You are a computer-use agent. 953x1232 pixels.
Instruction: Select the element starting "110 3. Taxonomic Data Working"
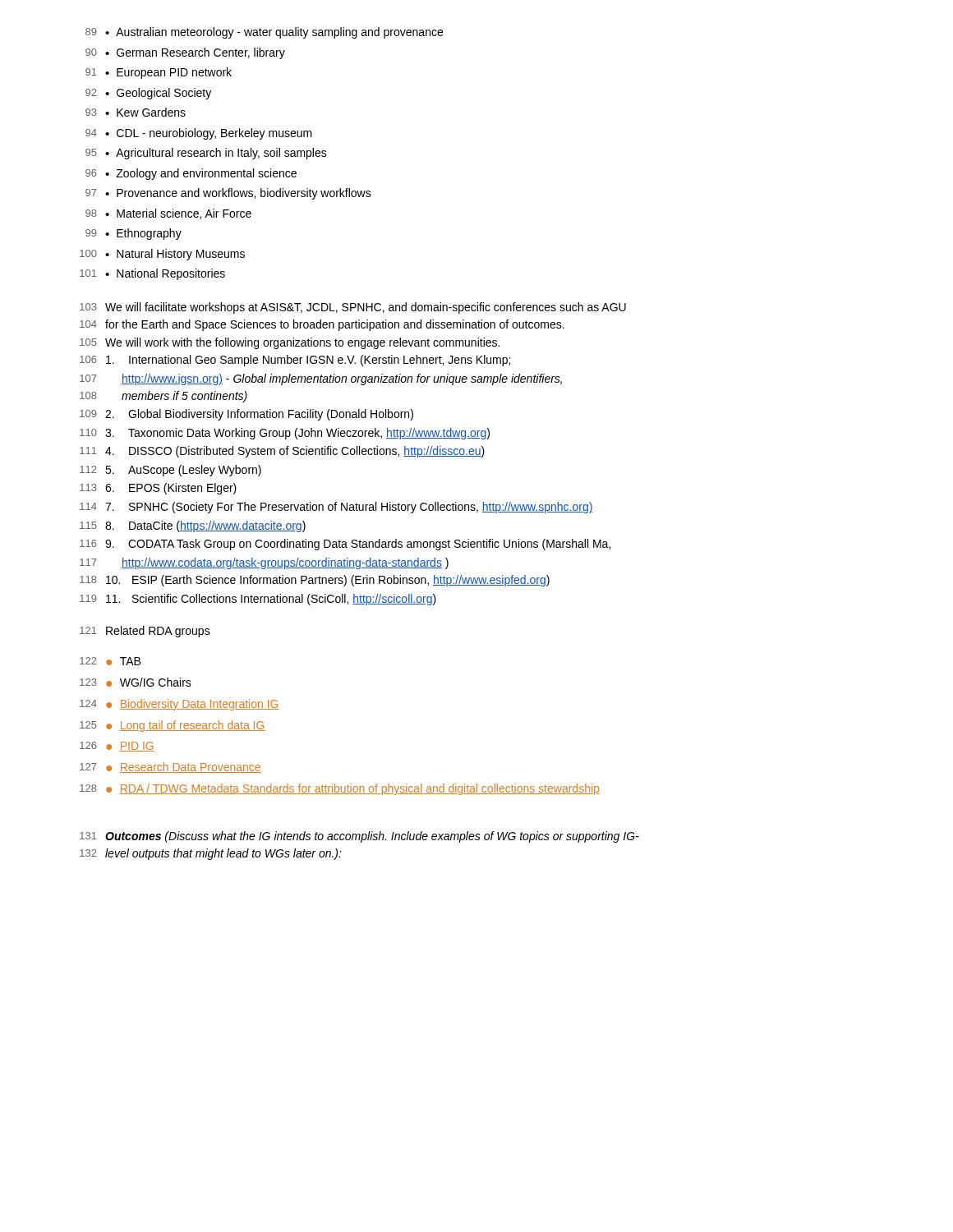click(x=476, y=434)
